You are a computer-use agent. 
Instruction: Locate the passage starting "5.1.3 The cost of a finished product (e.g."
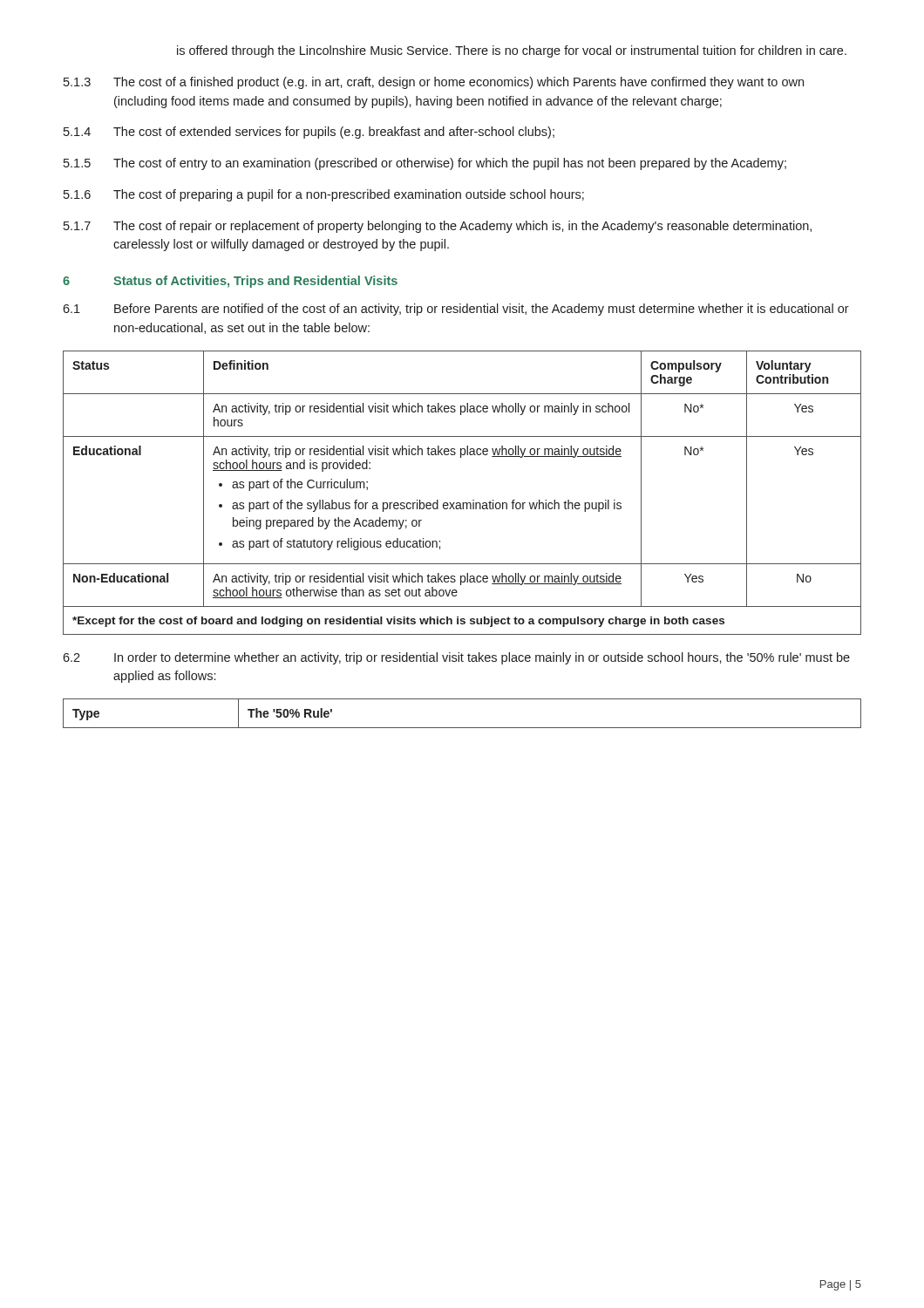click(x=462, y=92)
